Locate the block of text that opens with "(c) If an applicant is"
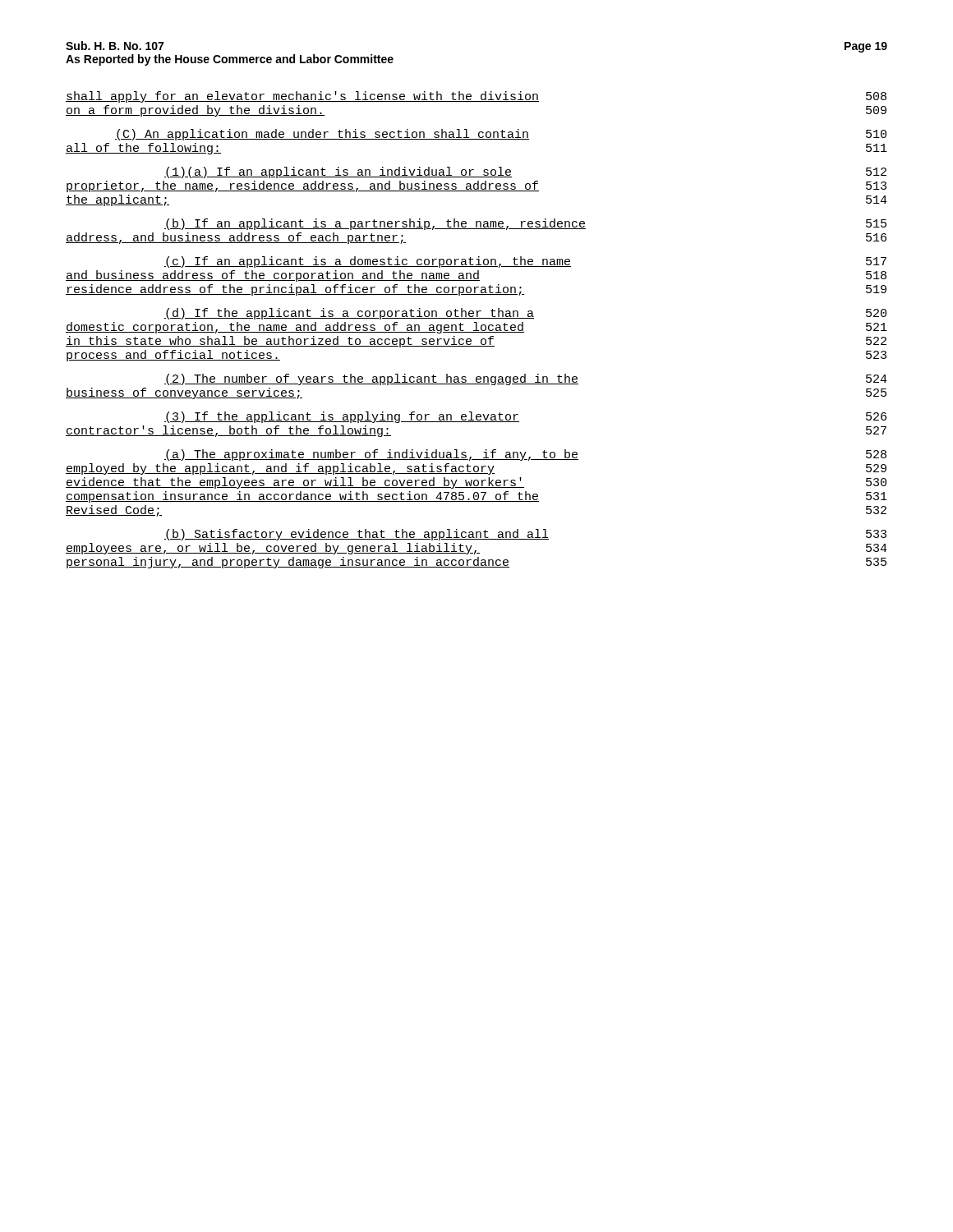Viewport: 953px width, 1232px height. 476,262
